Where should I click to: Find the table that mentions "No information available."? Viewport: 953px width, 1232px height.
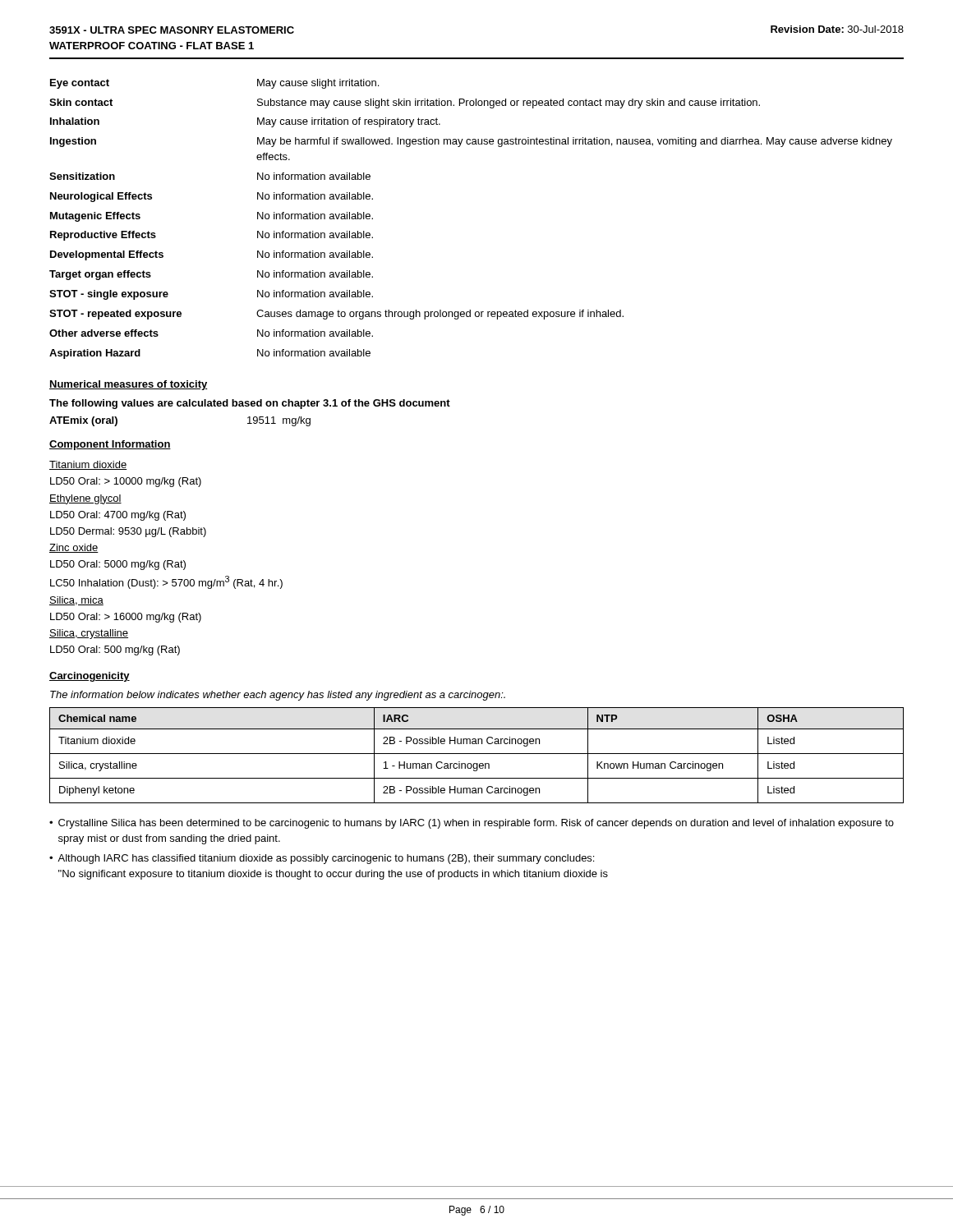pos(476,218)
